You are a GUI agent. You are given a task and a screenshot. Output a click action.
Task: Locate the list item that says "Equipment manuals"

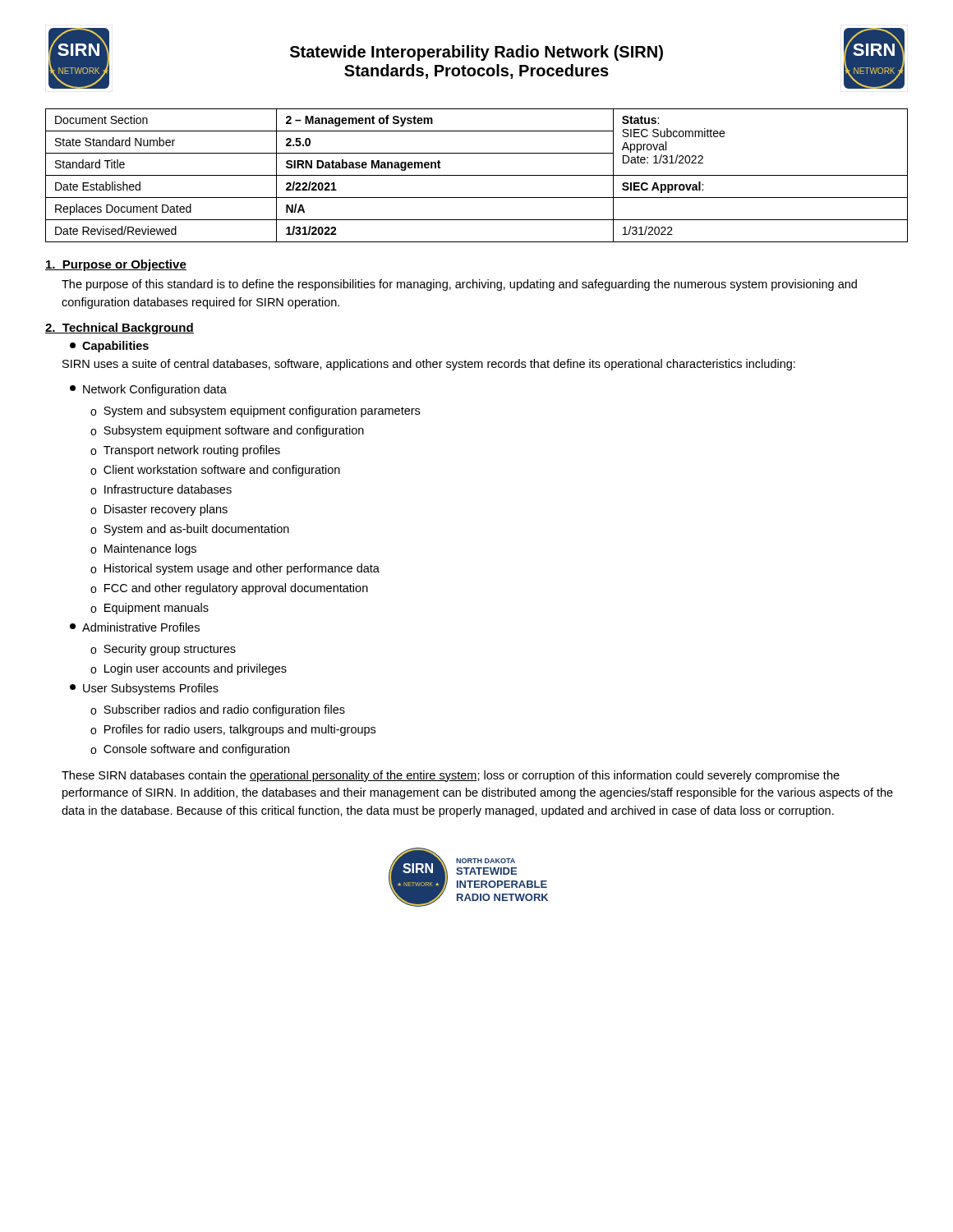pos(150,609)
